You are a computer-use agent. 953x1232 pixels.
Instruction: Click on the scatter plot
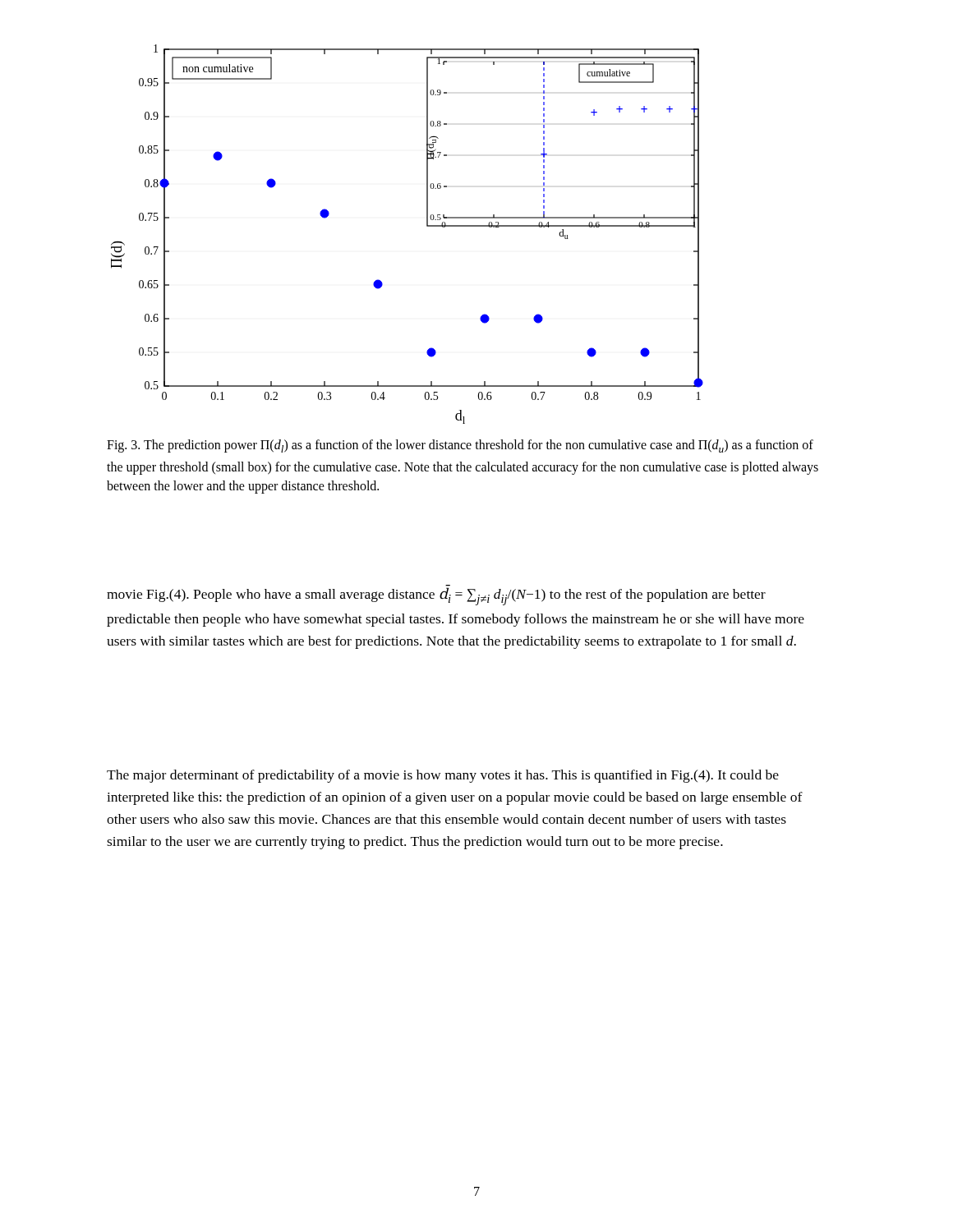click(x=468, y=230)
